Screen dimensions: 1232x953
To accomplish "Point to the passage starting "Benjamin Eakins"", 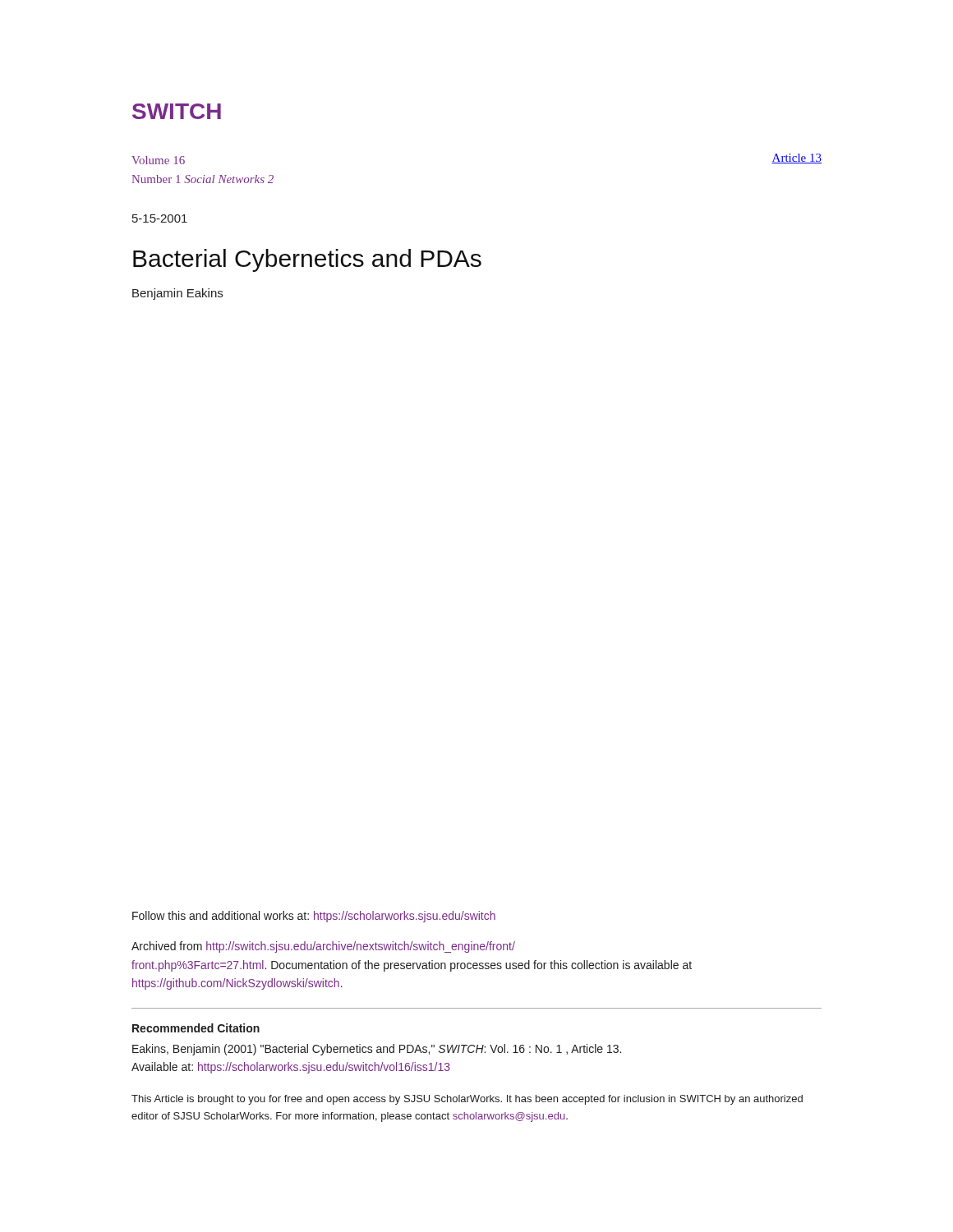I will coord(177,293).
